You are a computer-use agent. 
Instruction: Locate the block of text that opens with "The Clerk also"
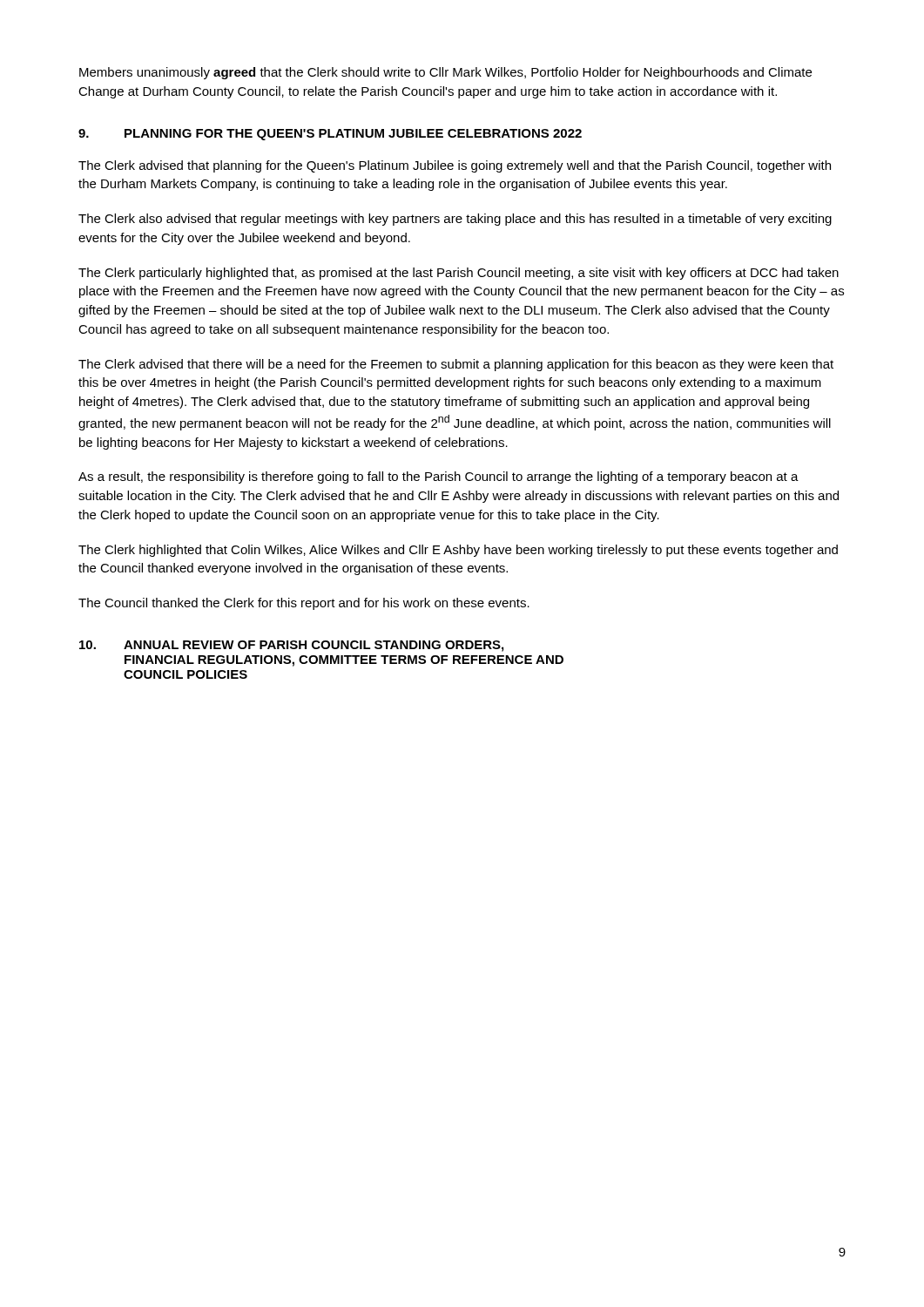point(455,228)
